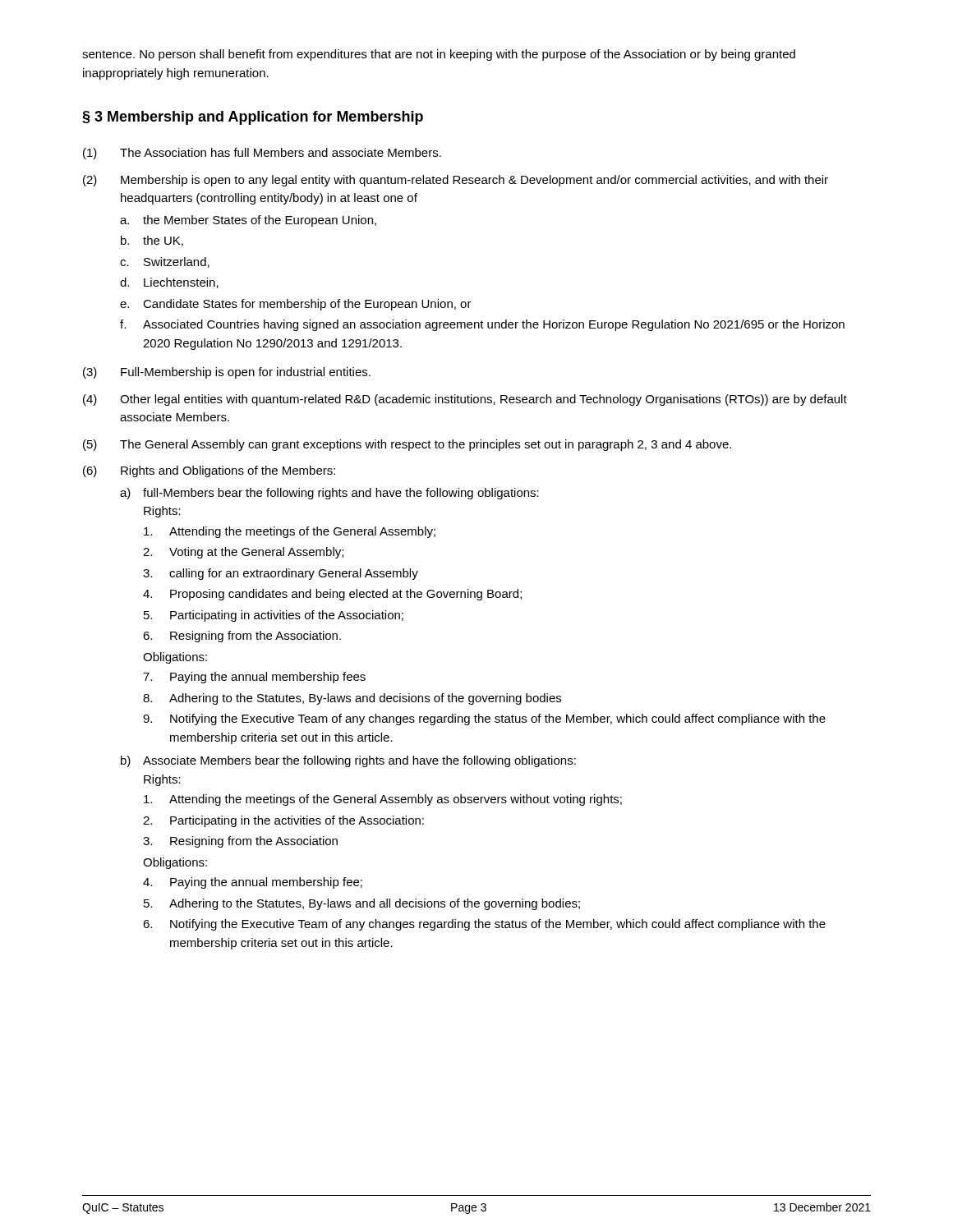Select the text starting "(5) The General Assembly can grant exceptions with"
Viewport: 953px width, 1232px height.
[476, 444]
